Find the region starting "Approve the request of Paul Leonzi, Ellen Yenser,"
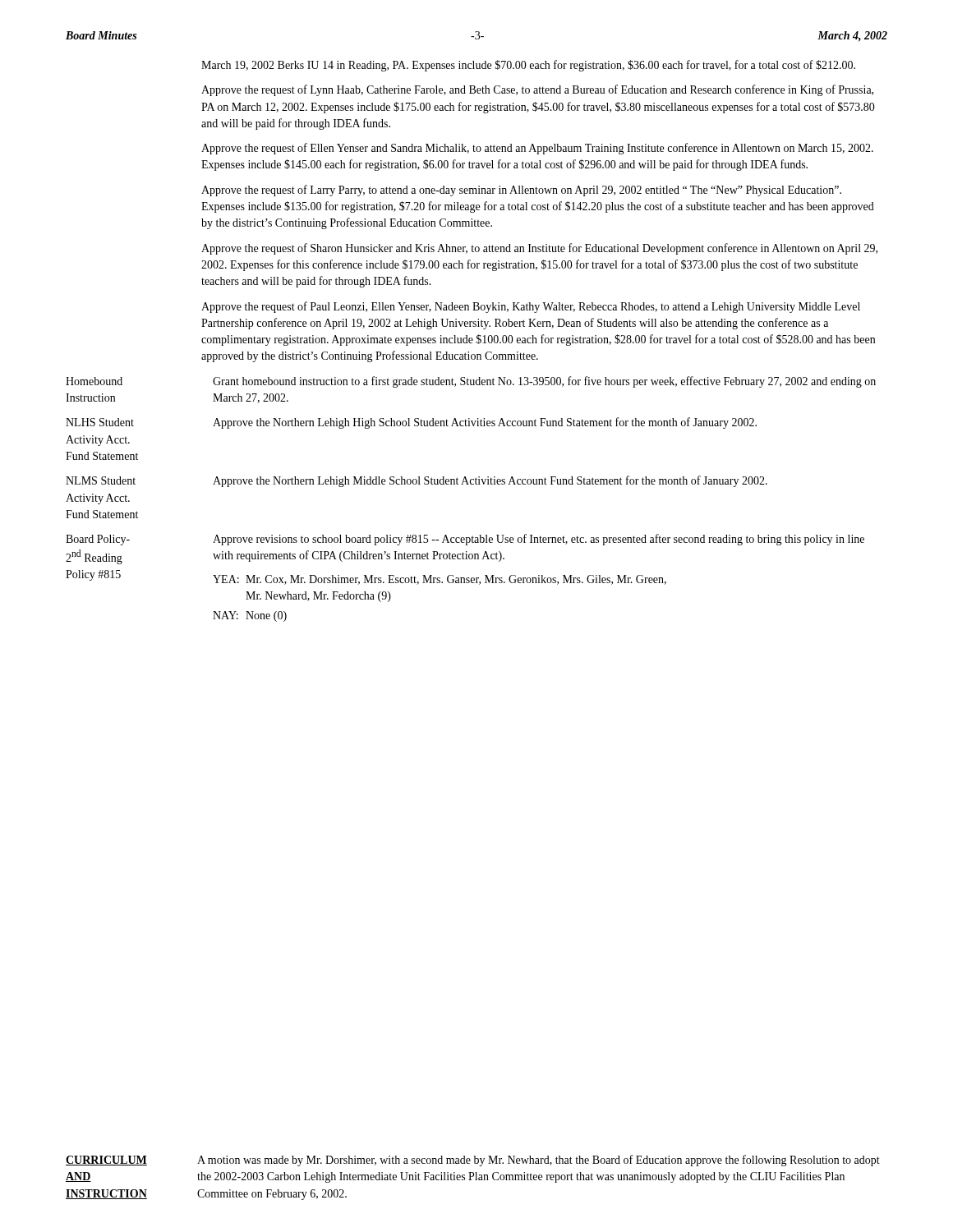 [538, 331]
